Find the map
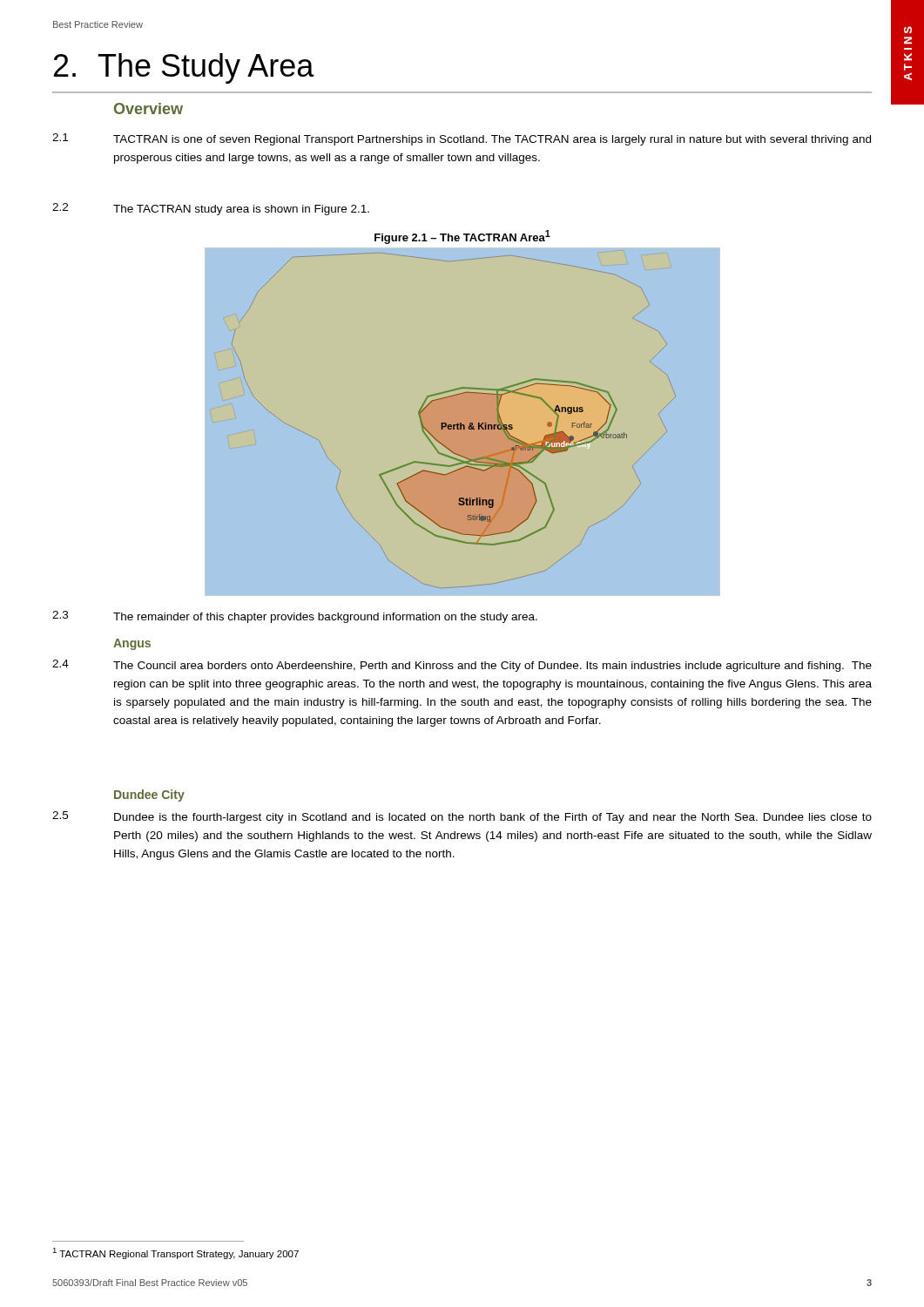This screenshot has height=1307, width=924. point(462,423)
